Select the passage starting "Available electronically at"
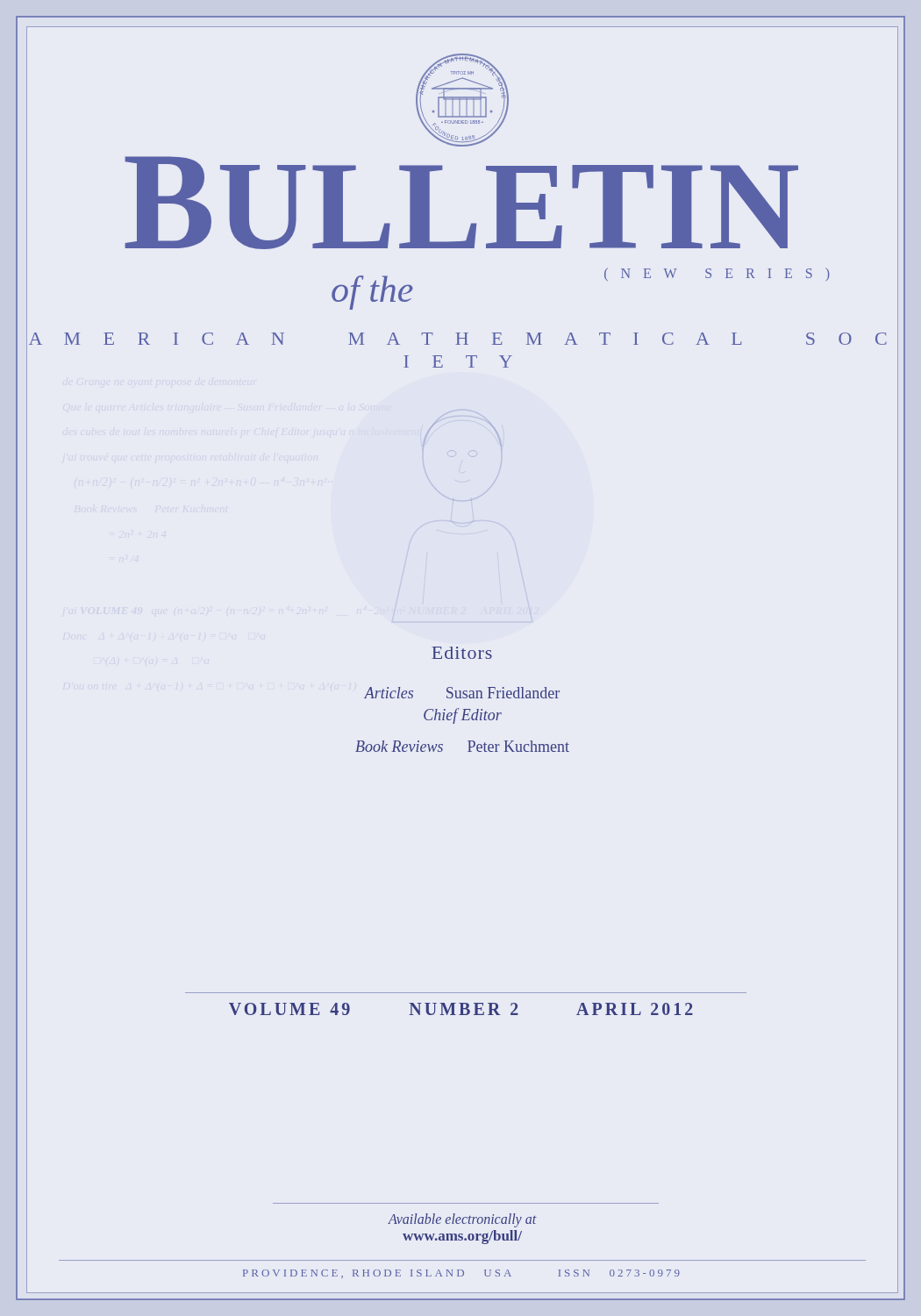Viewport: 921px width, 1316px height. [462, 1228]
